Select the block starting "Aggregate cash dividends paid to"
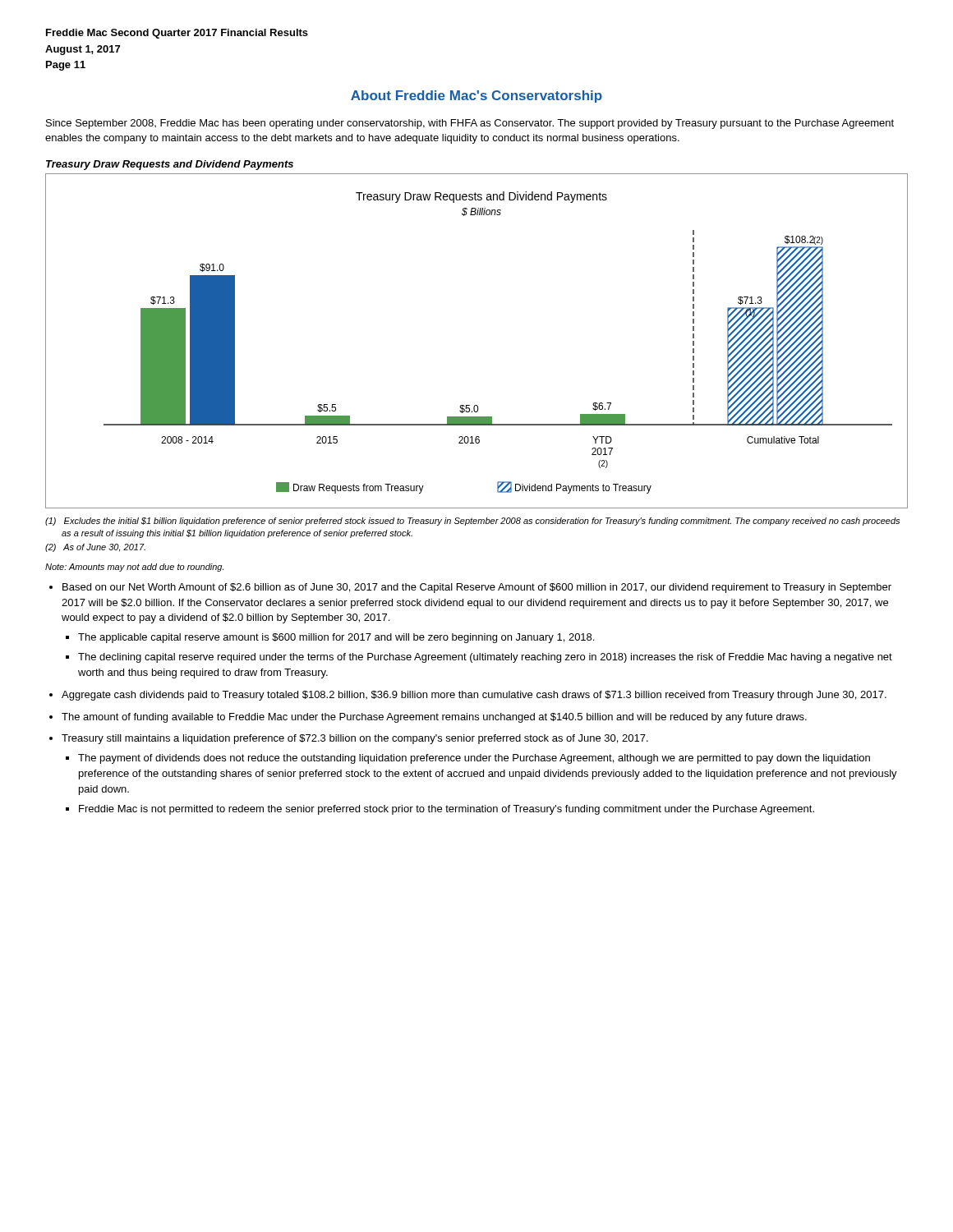Viewport: 953px width, 1232px height. coord(474,694)
